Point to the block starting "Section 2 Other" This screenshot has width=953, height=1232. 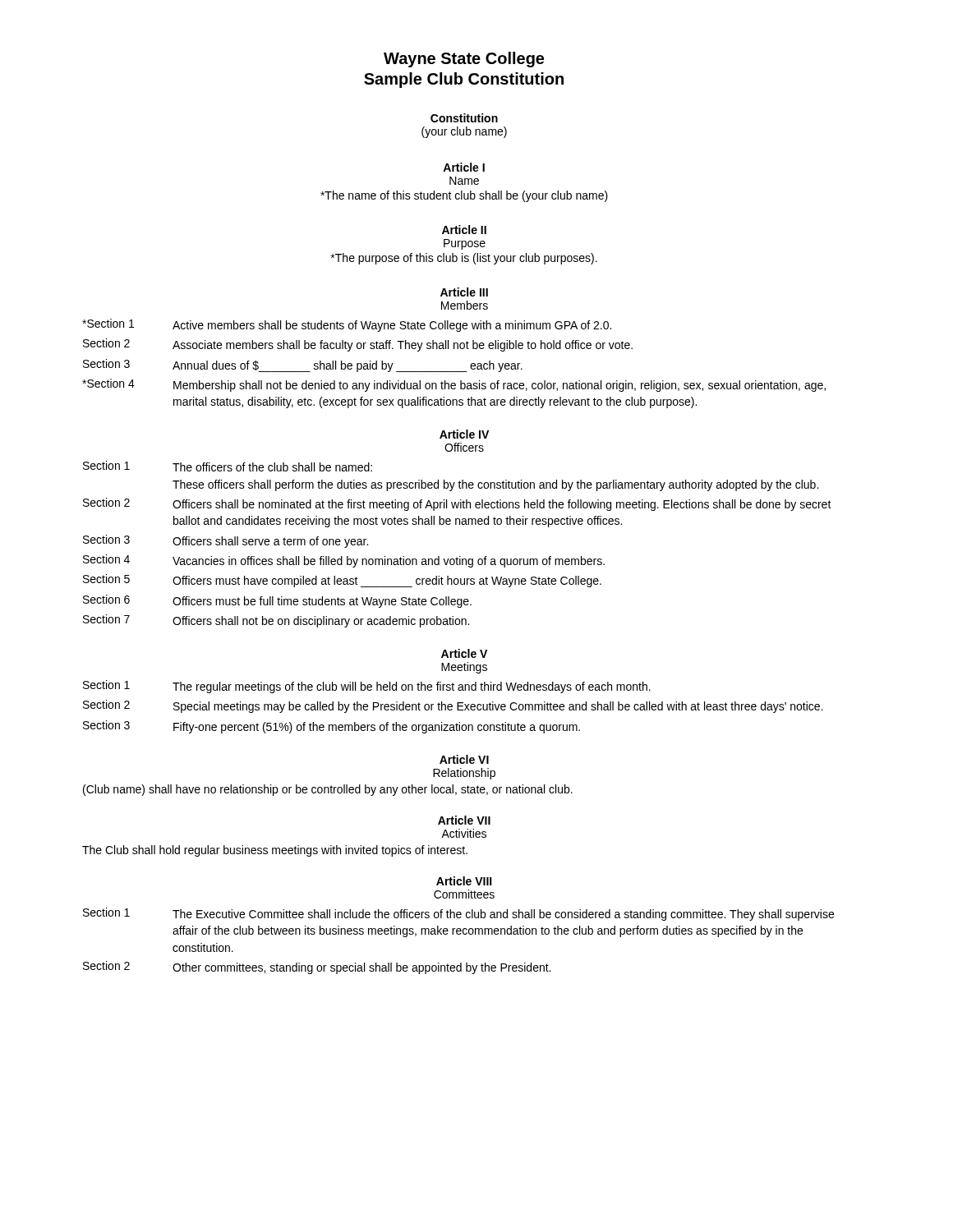[x=464, y=968]
